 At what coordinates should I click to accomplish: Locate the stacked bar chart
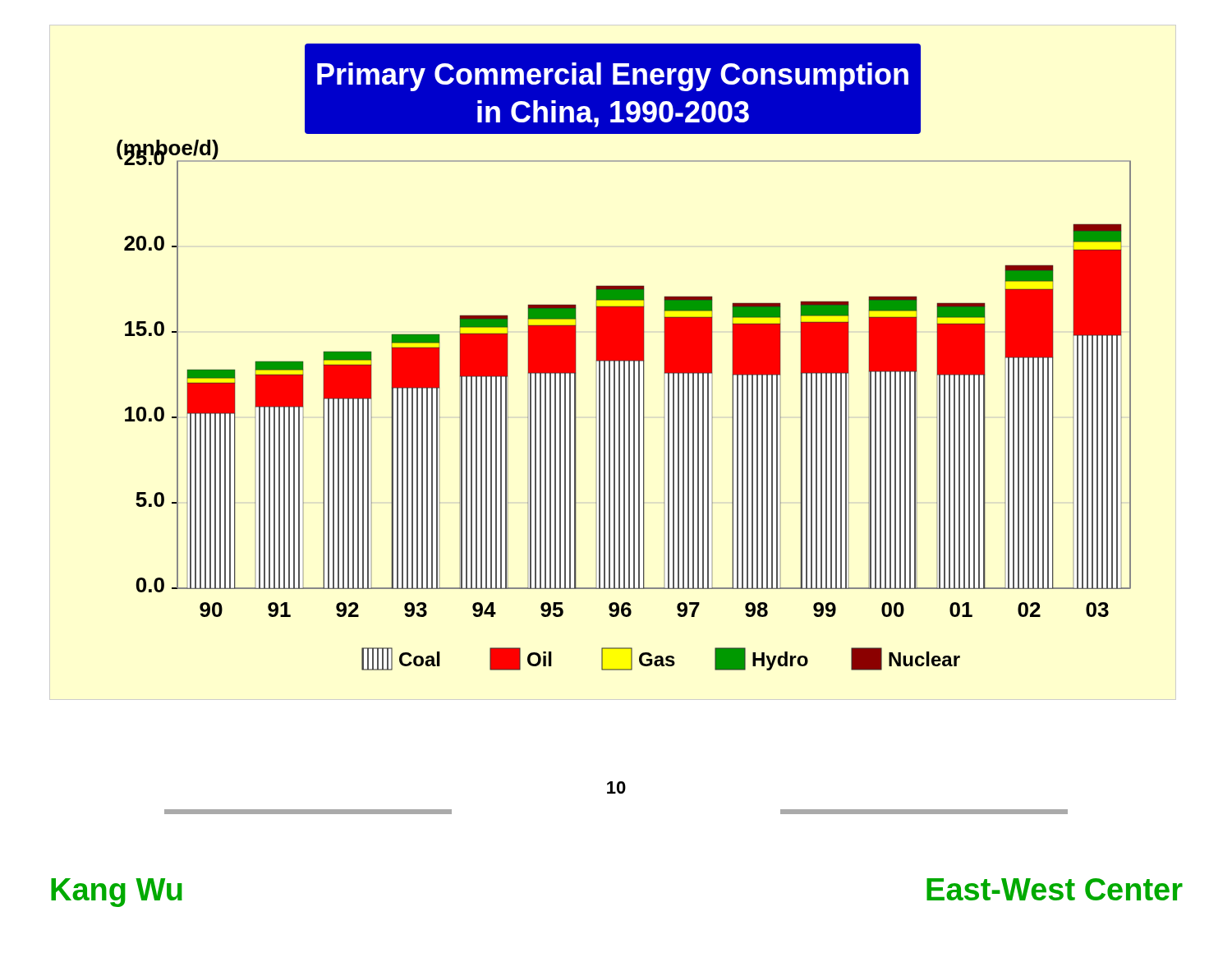pyautogui.click(x=613, y=362)
